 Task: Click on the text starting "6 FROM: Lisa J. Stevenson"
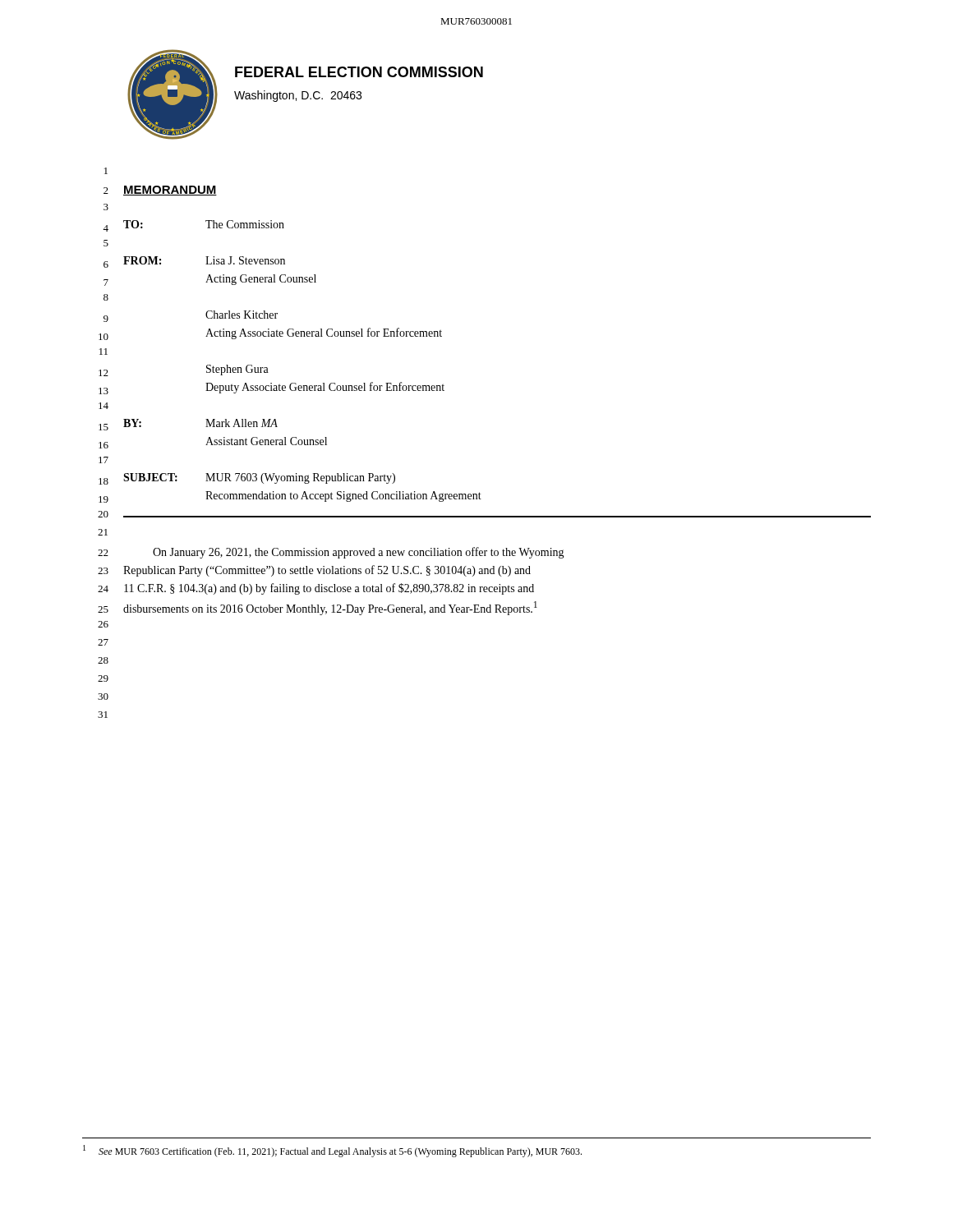139,262
